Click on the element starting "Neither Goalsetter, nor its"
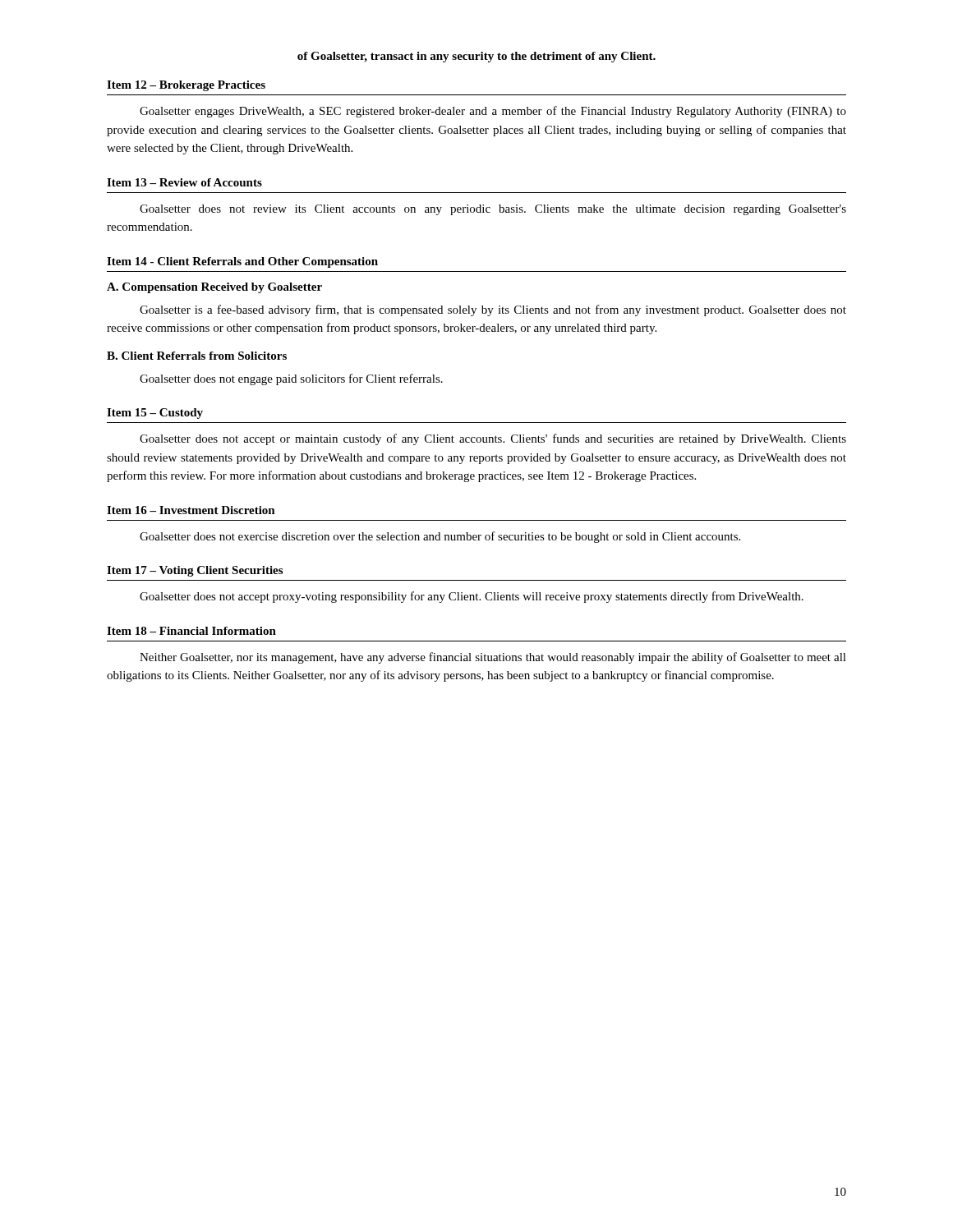This screenshot has width=953, height=1232. pyautogui.click(x=476, y=666)
